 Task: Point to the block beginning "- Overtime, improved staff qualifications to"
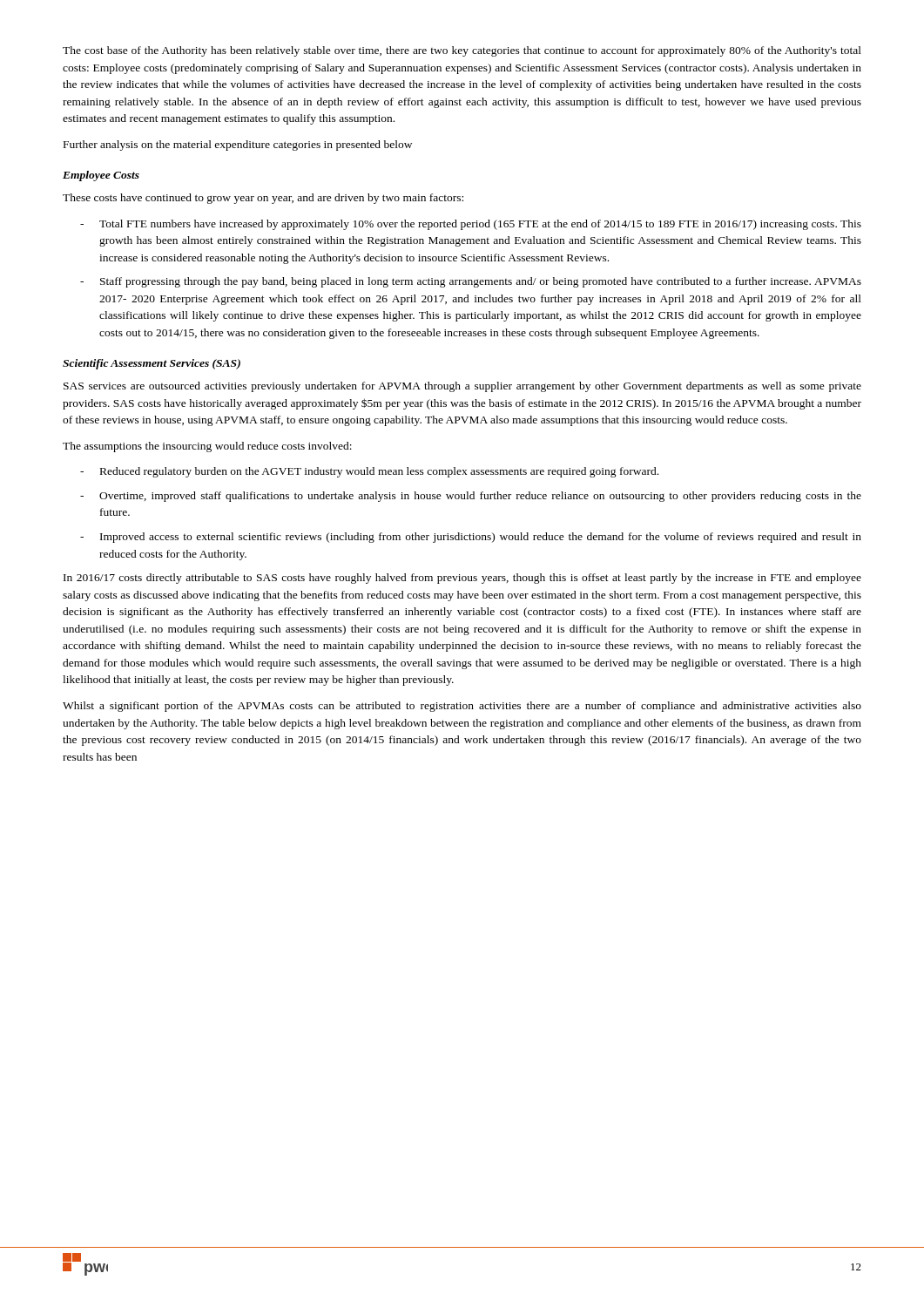471,504
